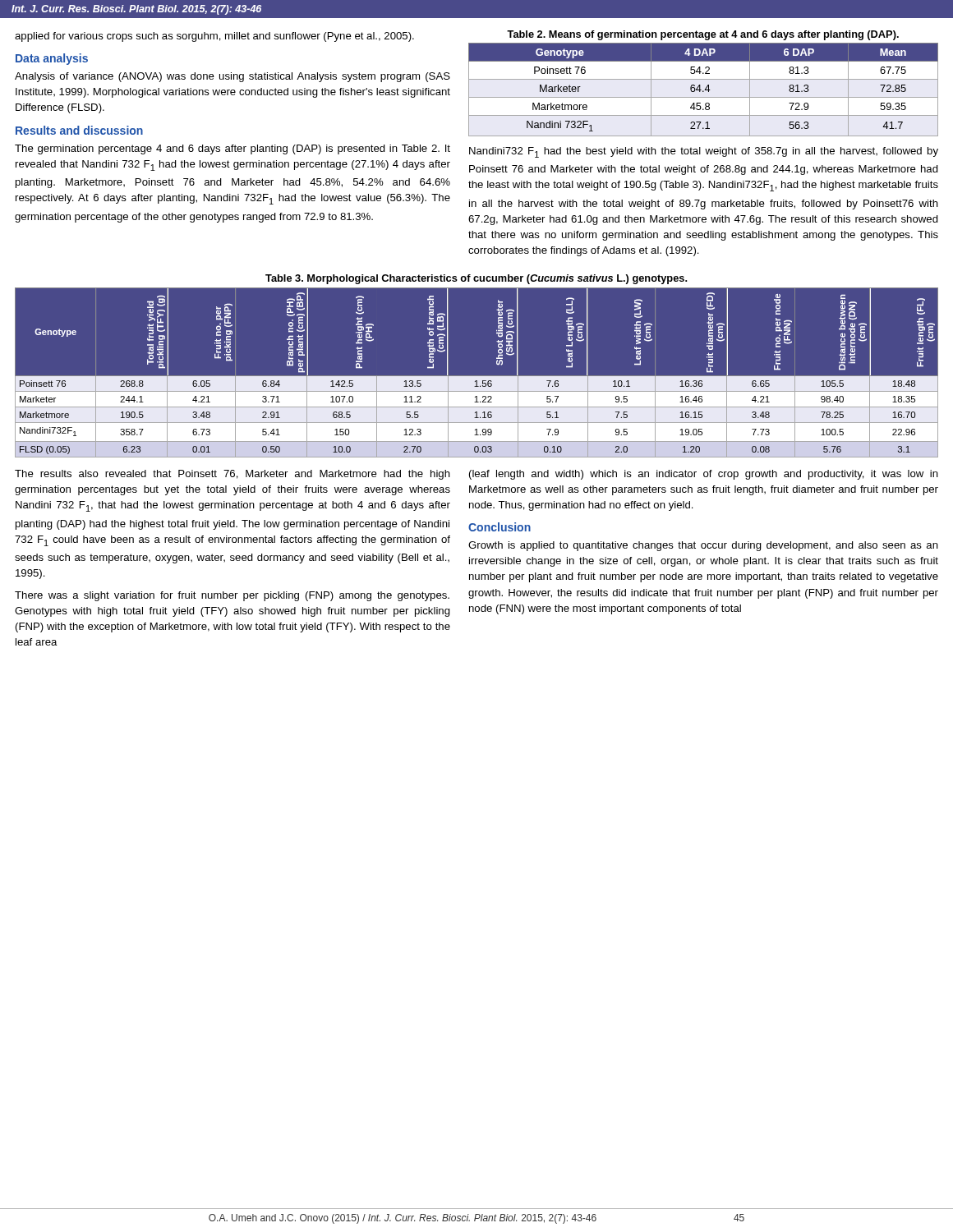Where does it say "Results and discussion"?
The height and width of the screenshot is (1232, 953).
(x=79, y=130)
